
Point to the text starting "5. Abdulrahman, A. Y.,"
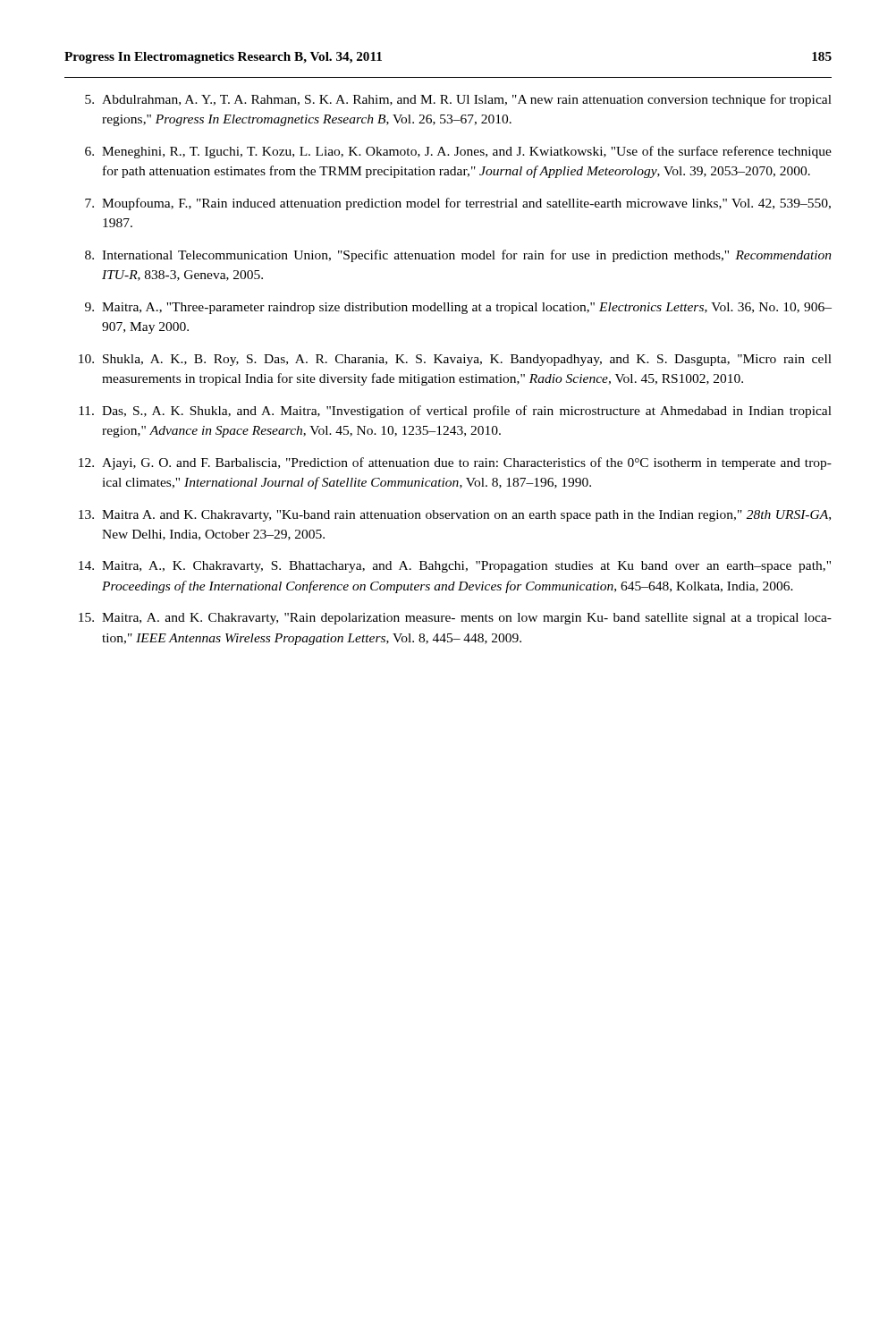(448, 110)
